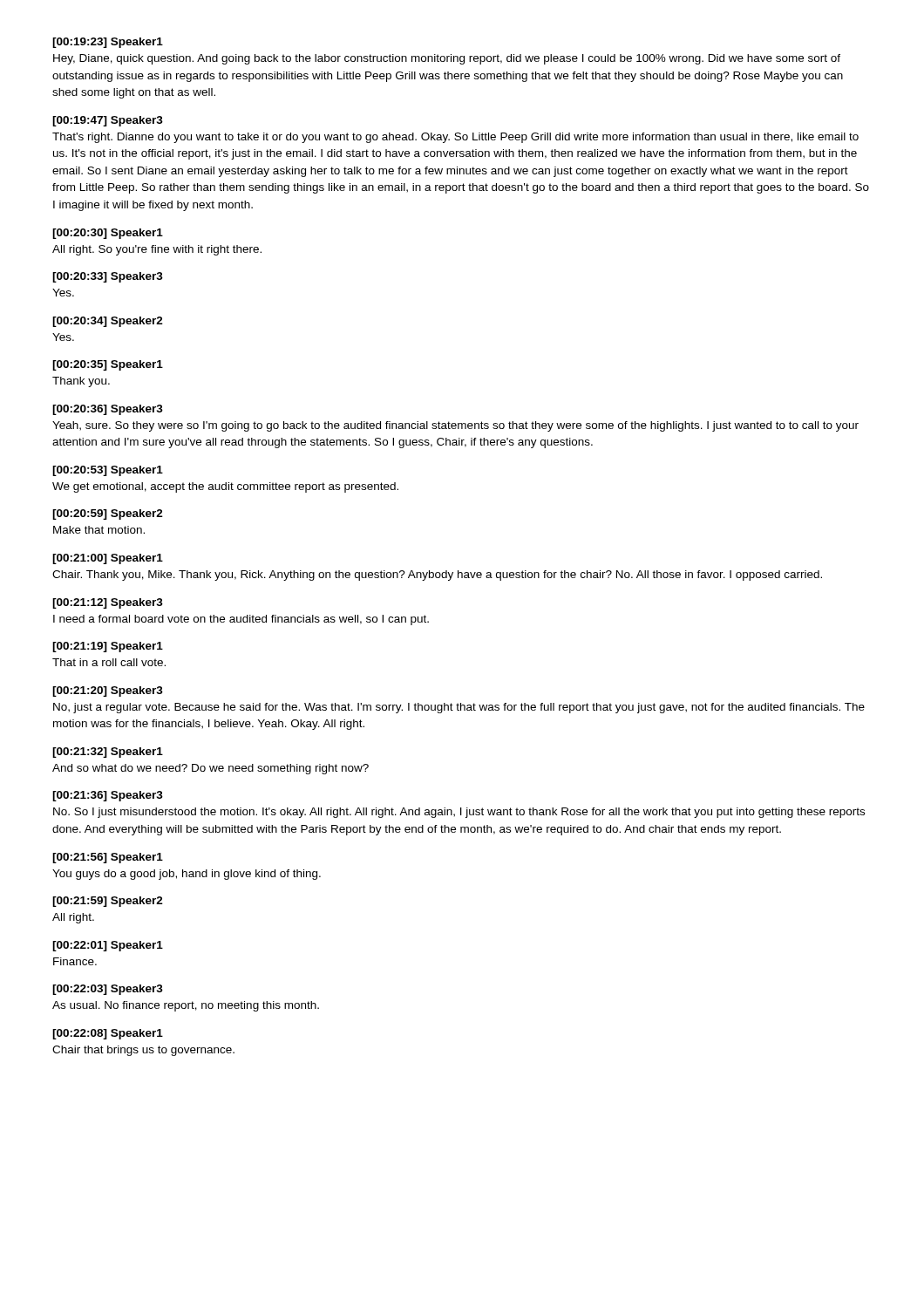
Task: Find the block on this page that starts "Yeah, sure. So they"
Action: click(x=456, y=433)
